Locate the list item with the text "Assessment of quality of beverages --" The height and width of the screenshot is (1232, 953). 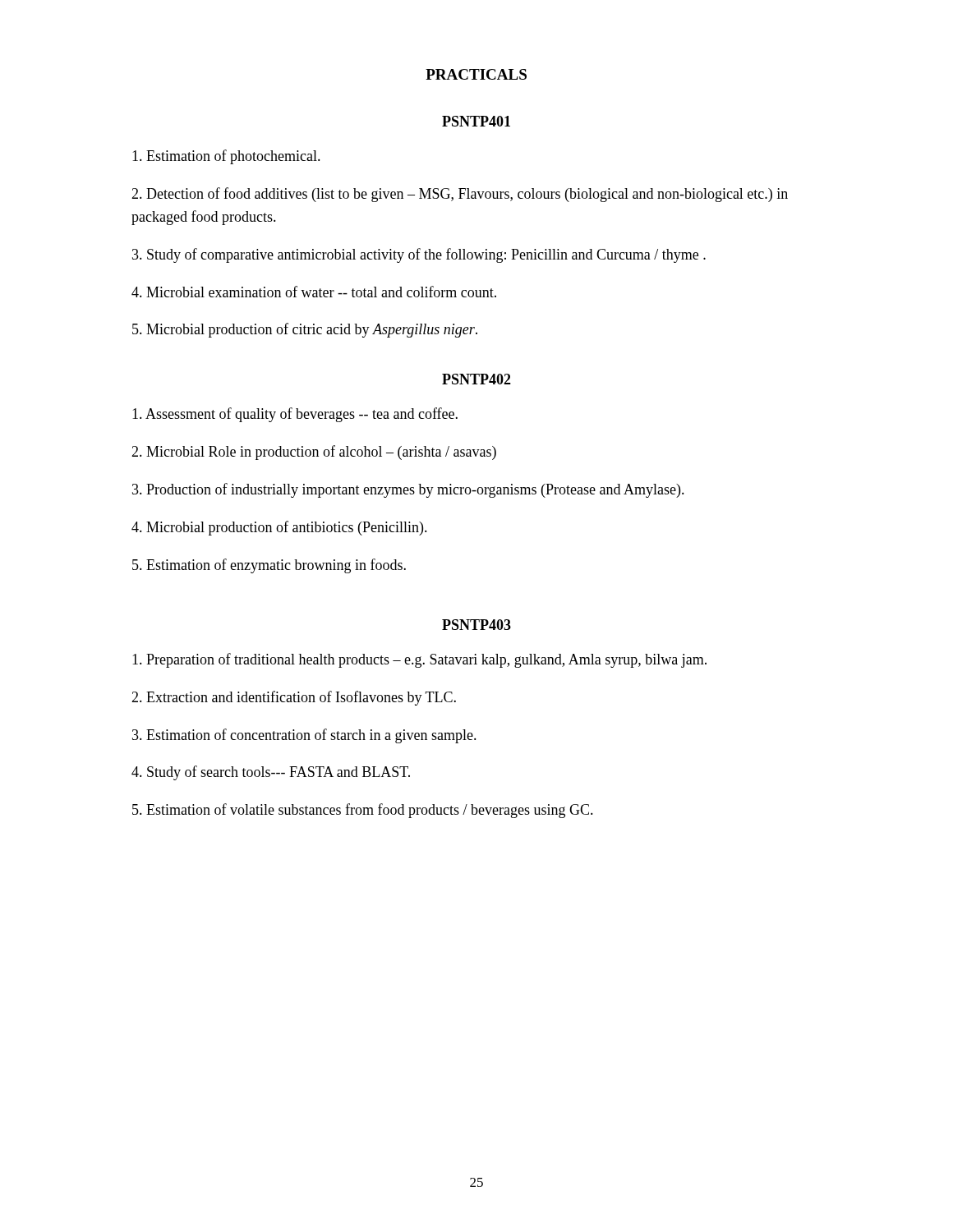tap(295, 414)
